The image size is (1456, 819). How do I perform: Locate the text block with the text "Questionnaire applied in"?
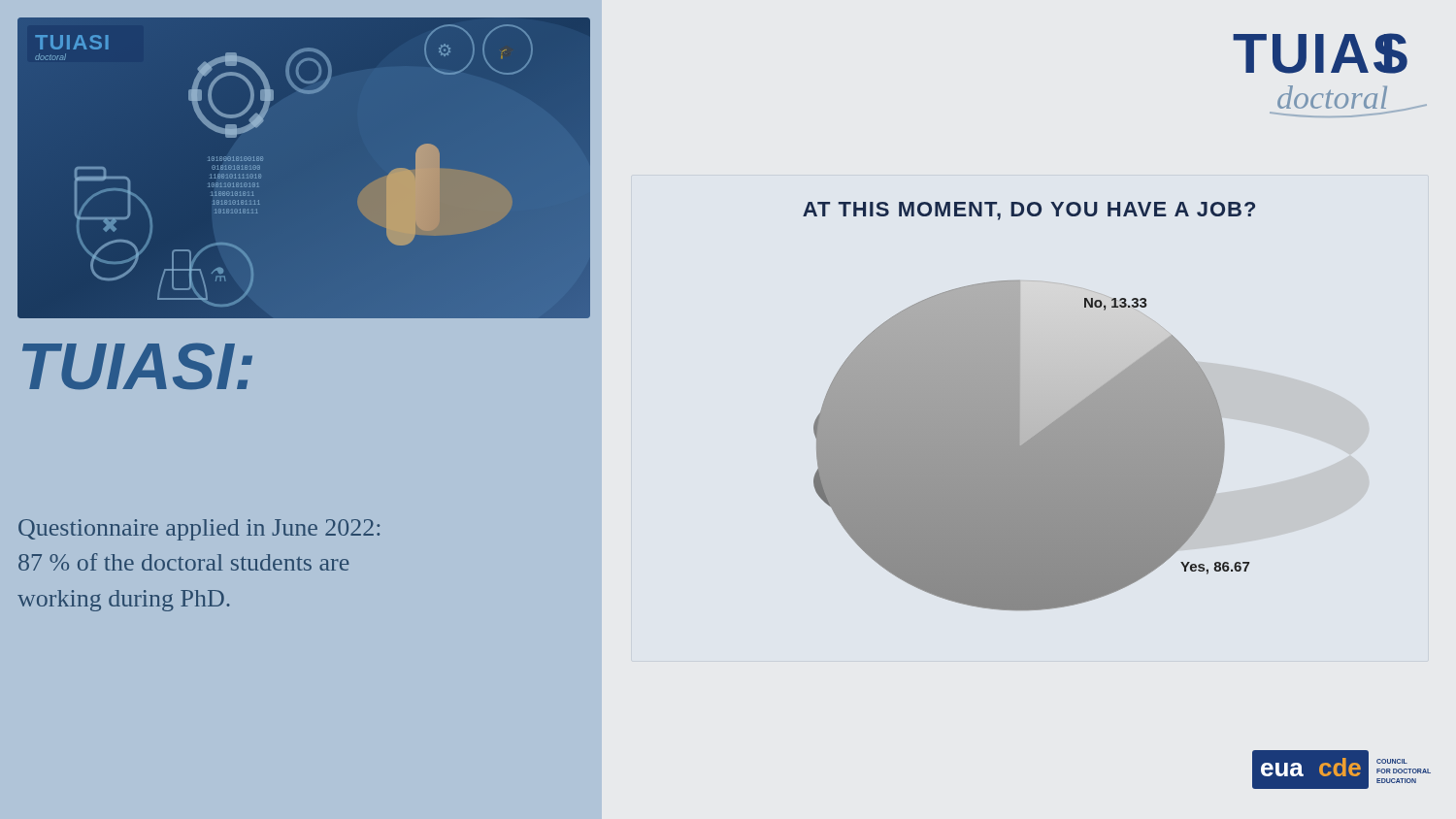(294, 563)
